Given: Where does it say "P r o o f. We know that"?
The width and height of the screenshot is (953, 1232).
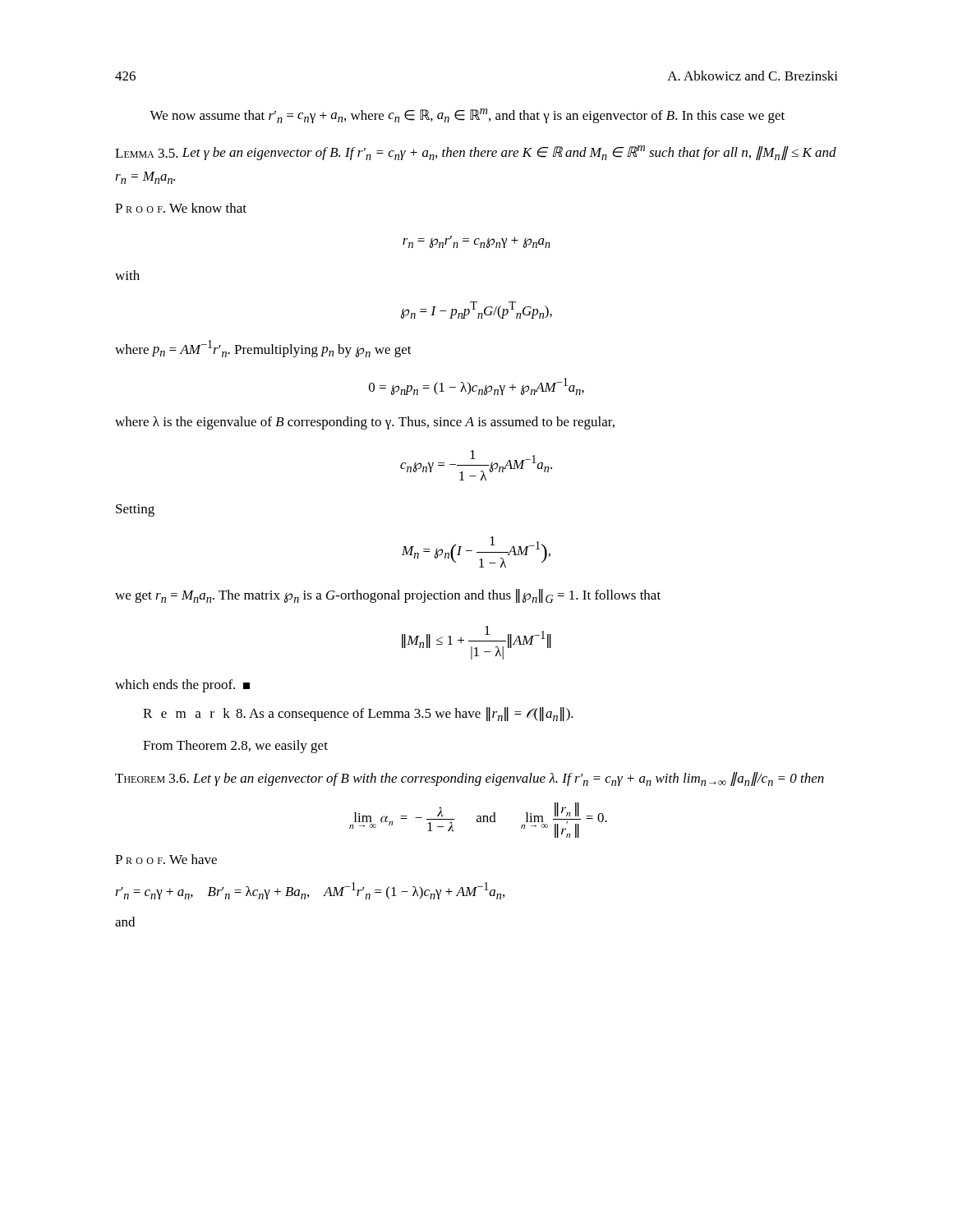Looking at the screenshot, I should [x=181, y=208].
